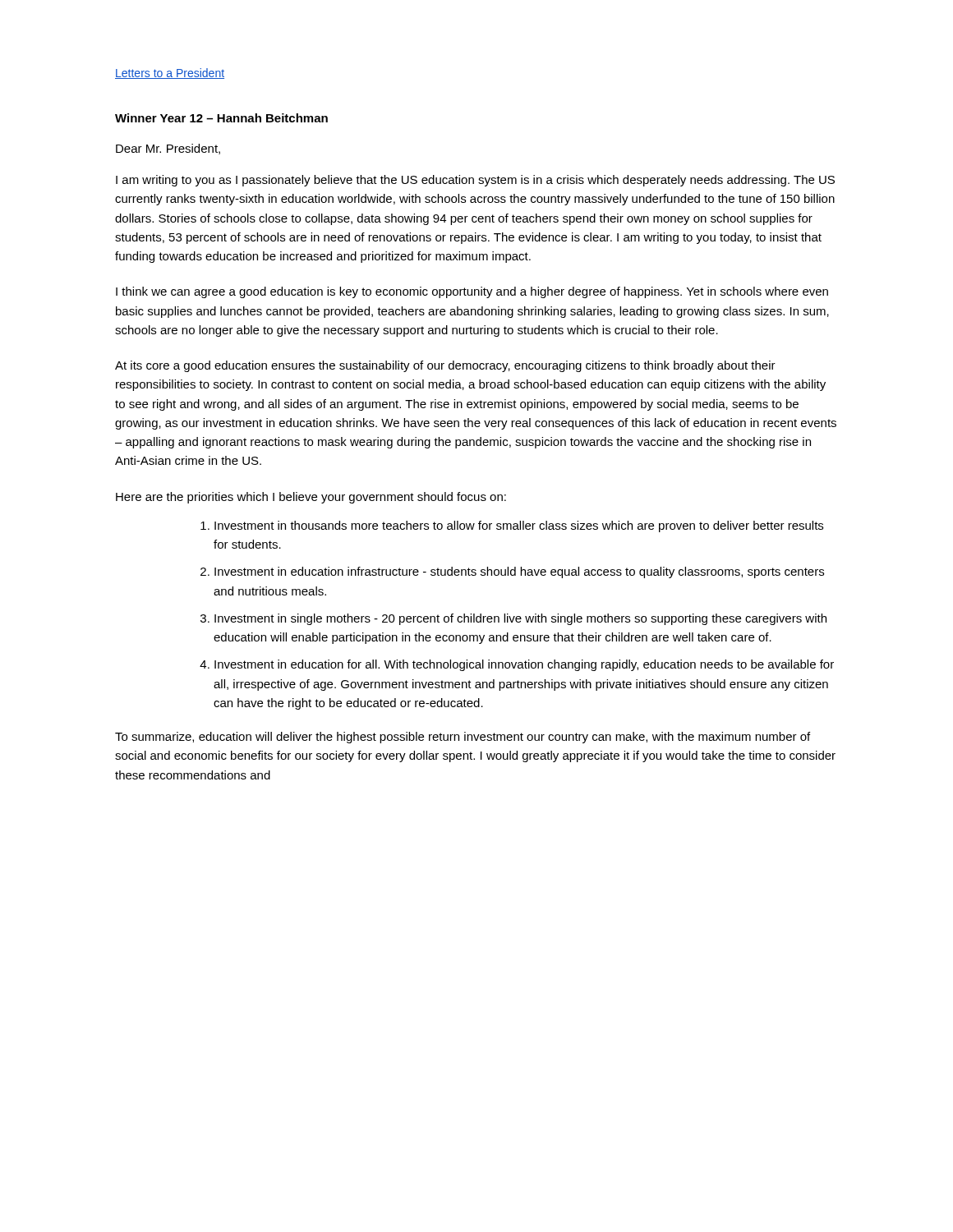Select the text starting "At its core"
The image size is (953, 1232).
click(x=476, y=413)
